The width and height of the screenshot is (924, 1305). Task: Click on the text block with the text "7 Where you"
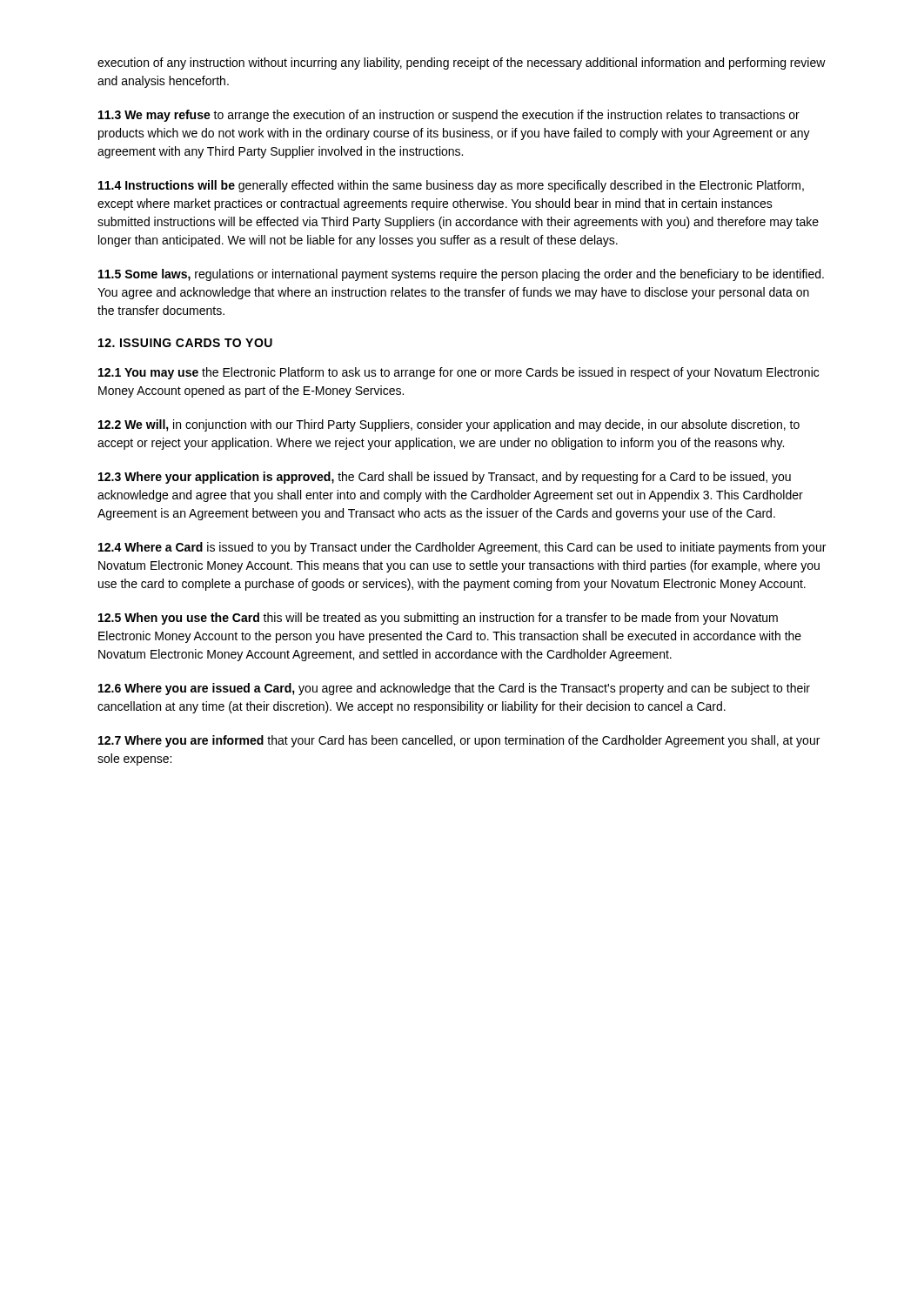click(x=459, y=750)
